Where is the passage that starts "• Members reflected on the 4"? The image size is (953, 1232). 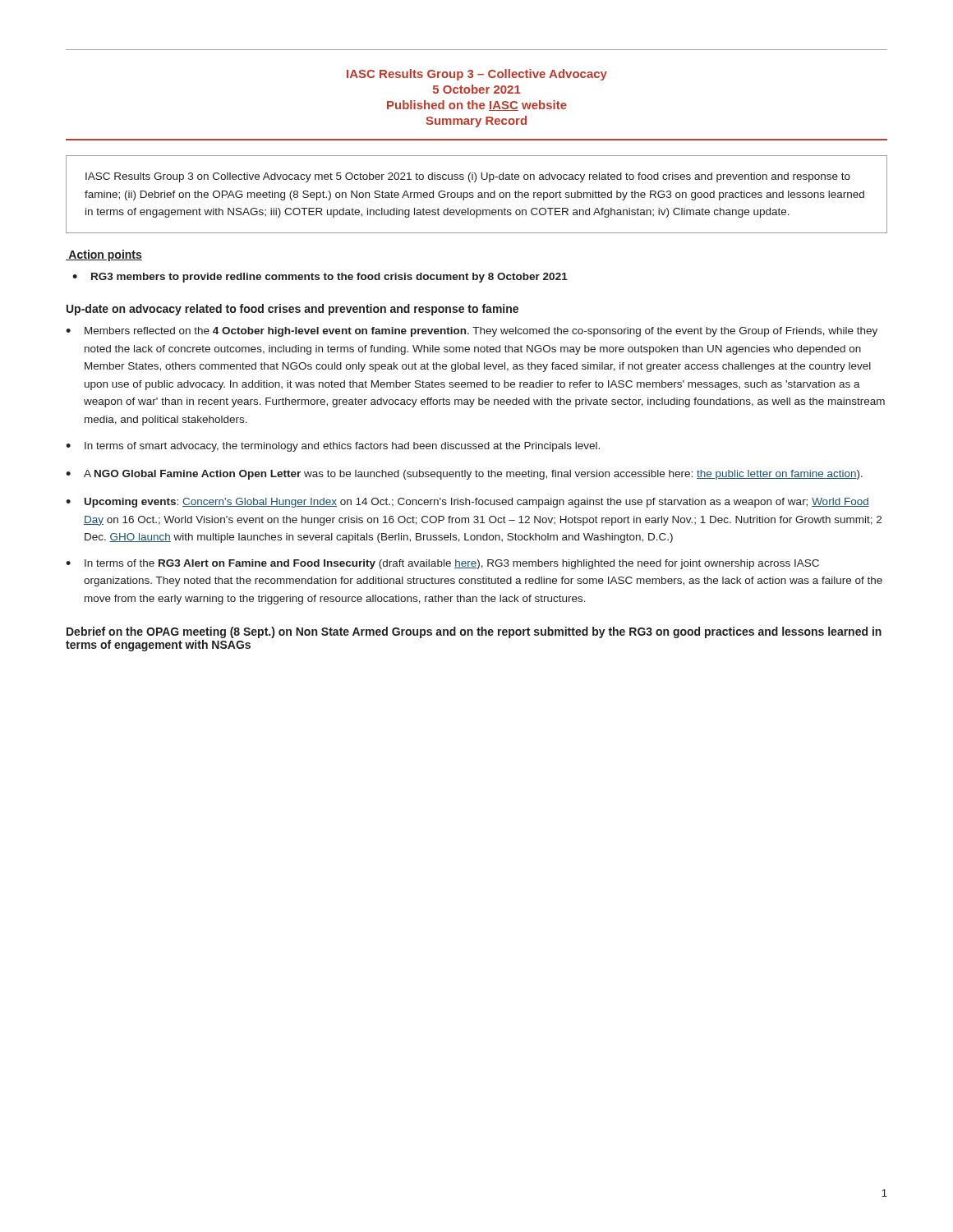tap(476, 375)
